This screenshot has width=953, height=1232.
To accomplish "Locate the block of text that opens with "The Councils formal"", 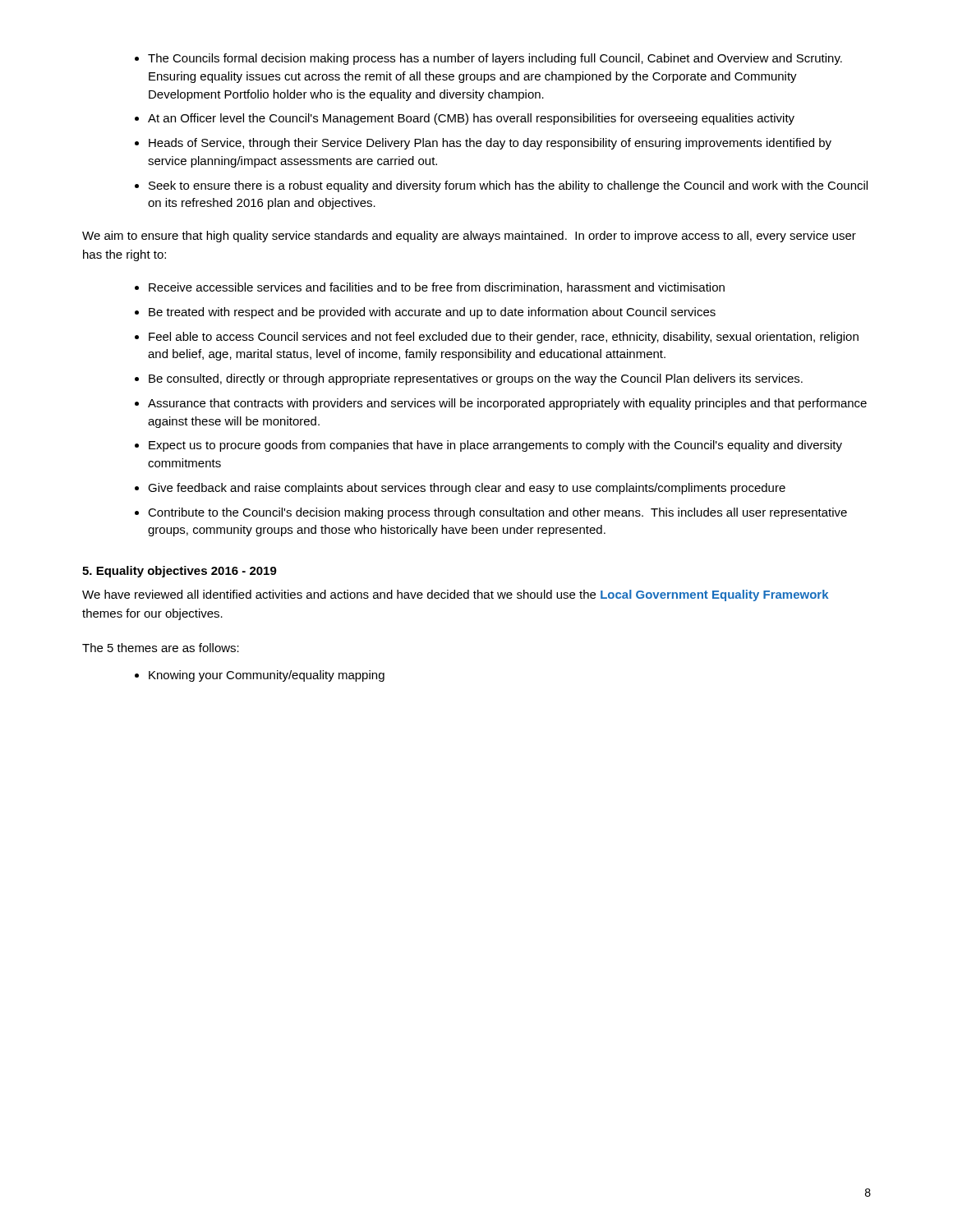I will tap(509, 76).
